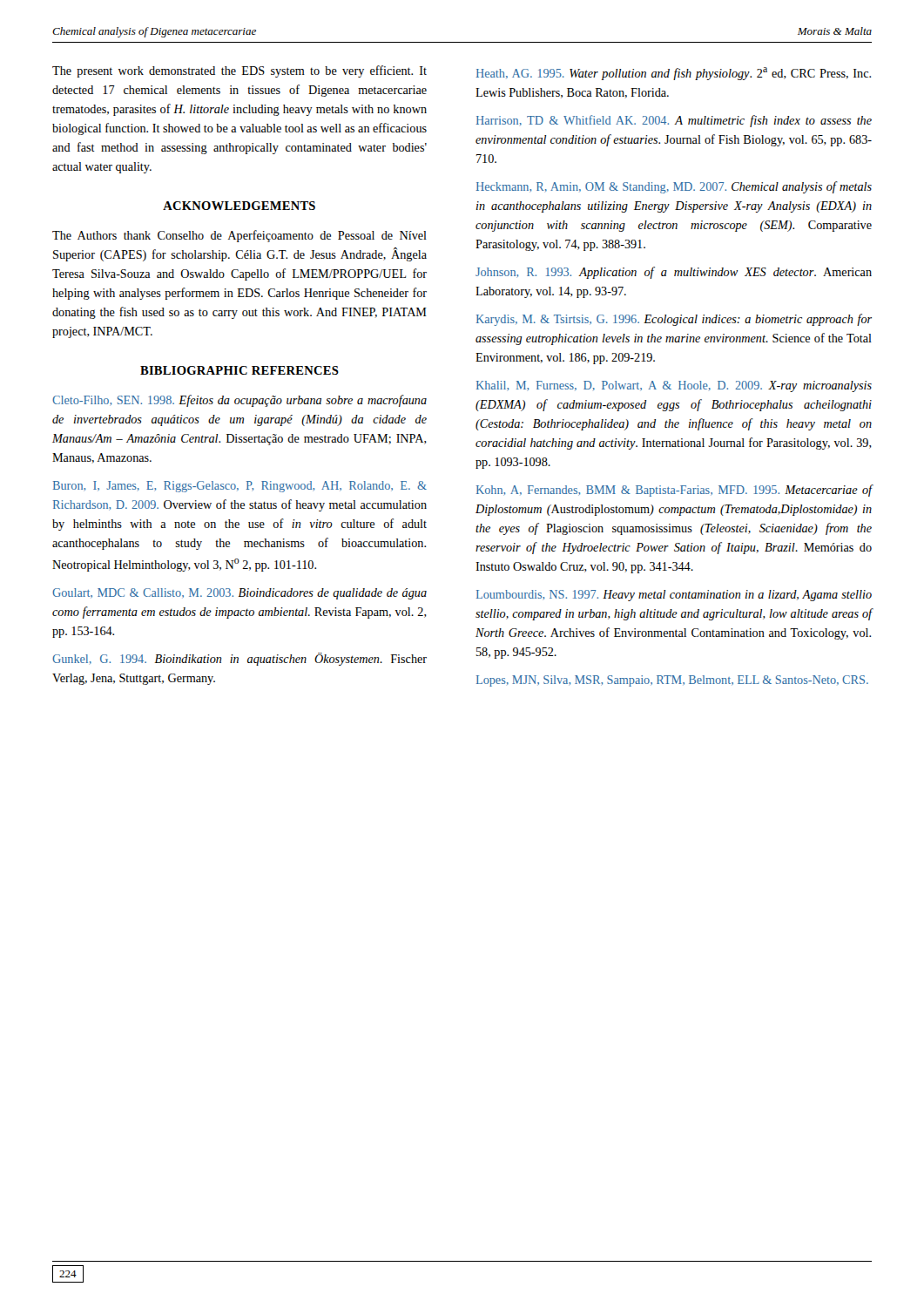
Task: Locate the list item that reads "Cleto-Filho, SEN. 1998. Efeitos da ocupação"
Action: [x=240, y=429]
